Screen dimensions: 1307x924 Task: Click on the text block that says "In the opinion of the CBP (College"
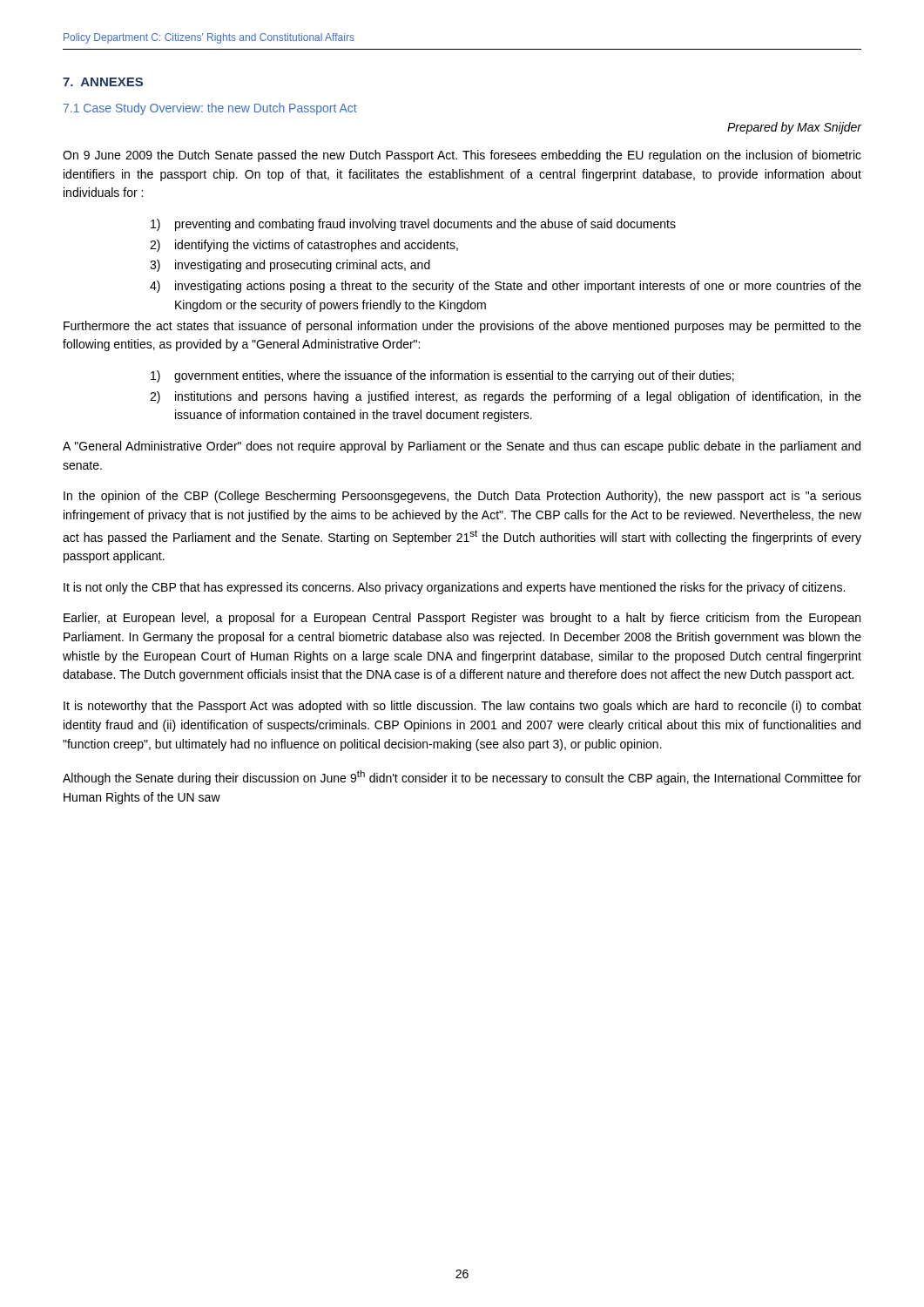(462, 526)
